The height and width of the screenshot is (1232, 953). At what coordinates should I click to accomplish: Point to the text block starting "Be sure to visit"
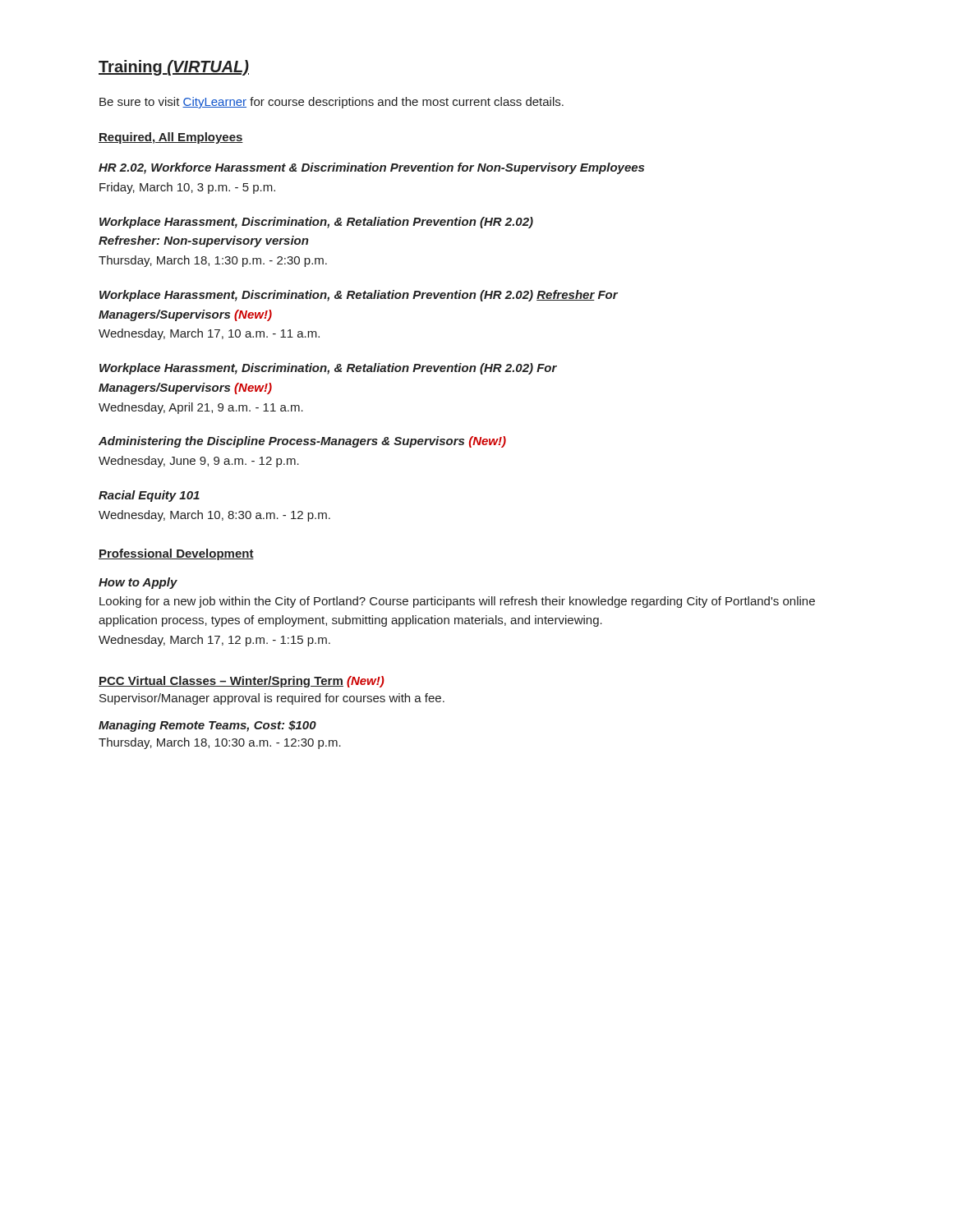click(x=331, y=101)
